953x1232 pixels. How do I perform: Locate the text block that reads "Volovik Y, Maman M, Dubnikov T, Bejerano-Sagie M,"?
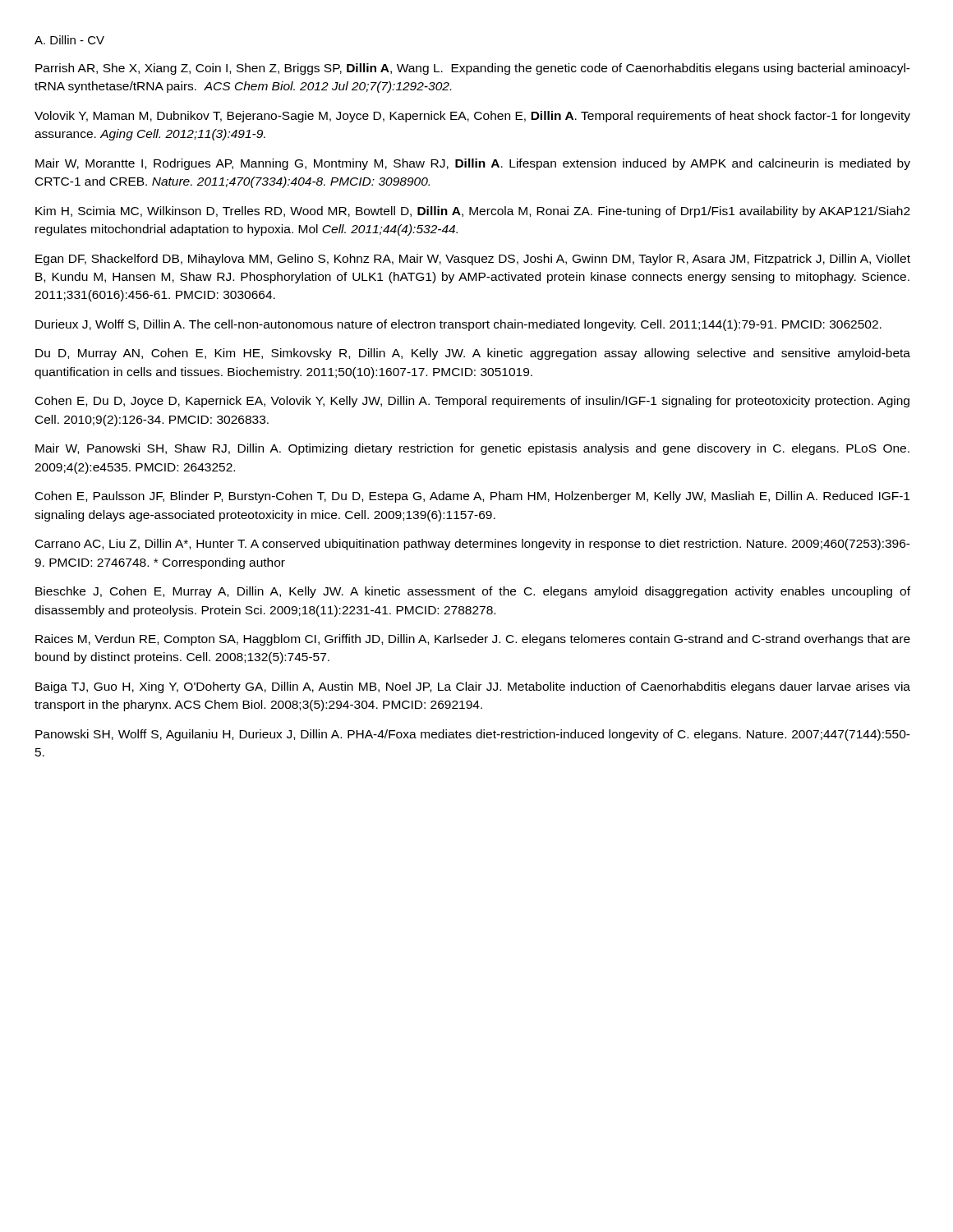[x=472, y=124]
